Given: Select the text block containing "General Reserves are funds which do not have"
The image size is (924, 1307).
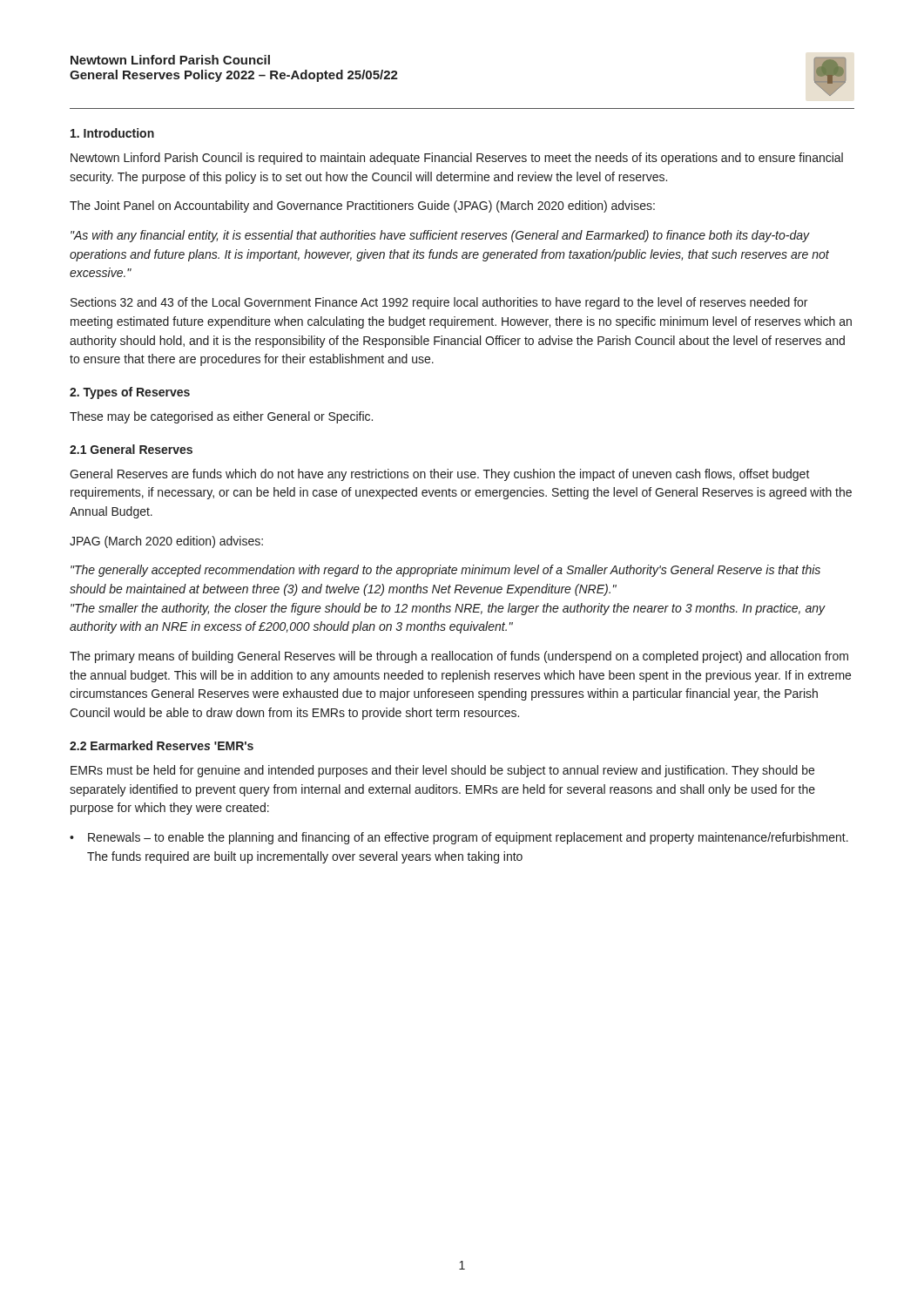Looking at the screenshot, I should (x=461, y=492).
